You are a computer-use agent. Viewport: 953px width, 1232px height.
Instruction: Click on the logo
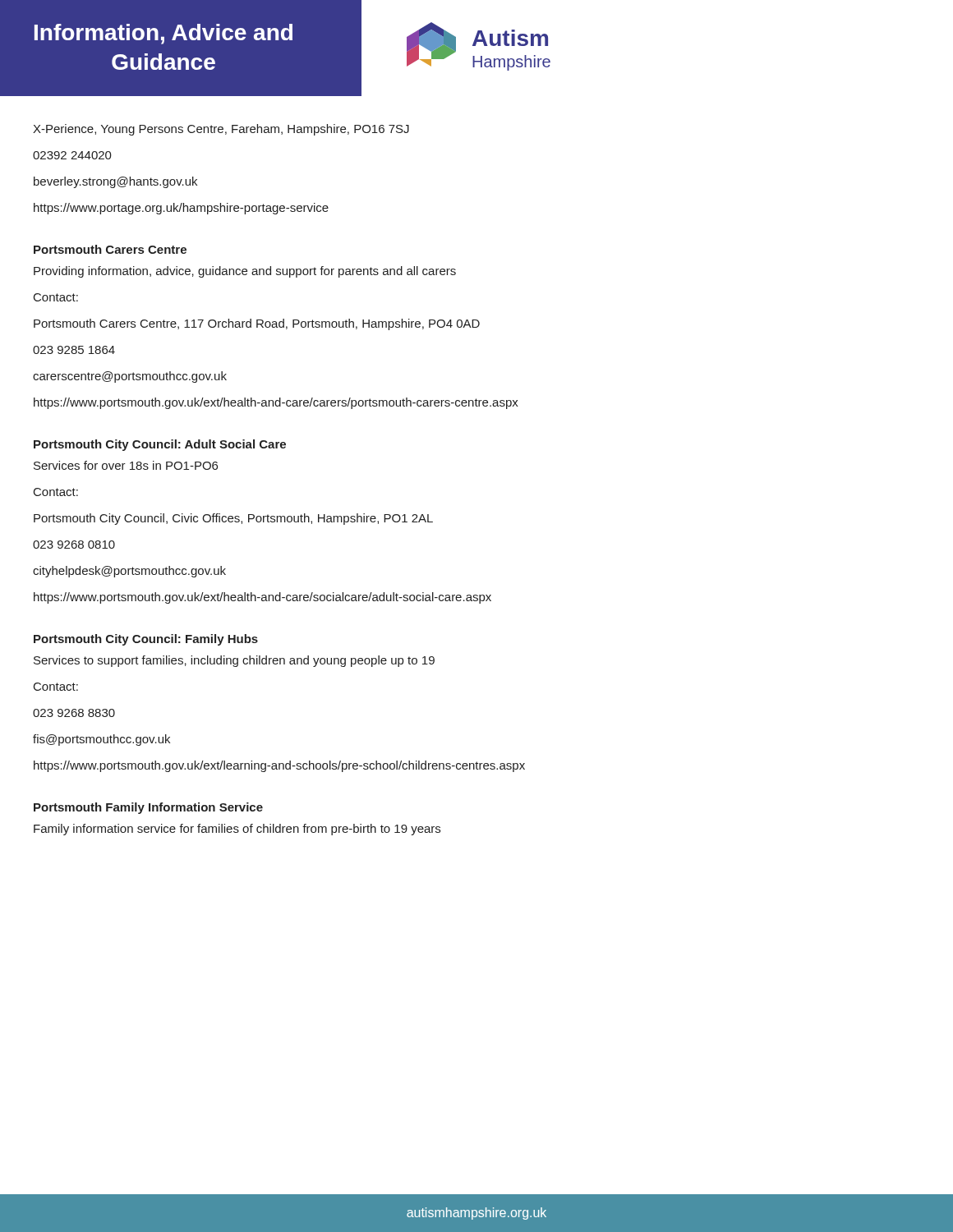[469, 48]
